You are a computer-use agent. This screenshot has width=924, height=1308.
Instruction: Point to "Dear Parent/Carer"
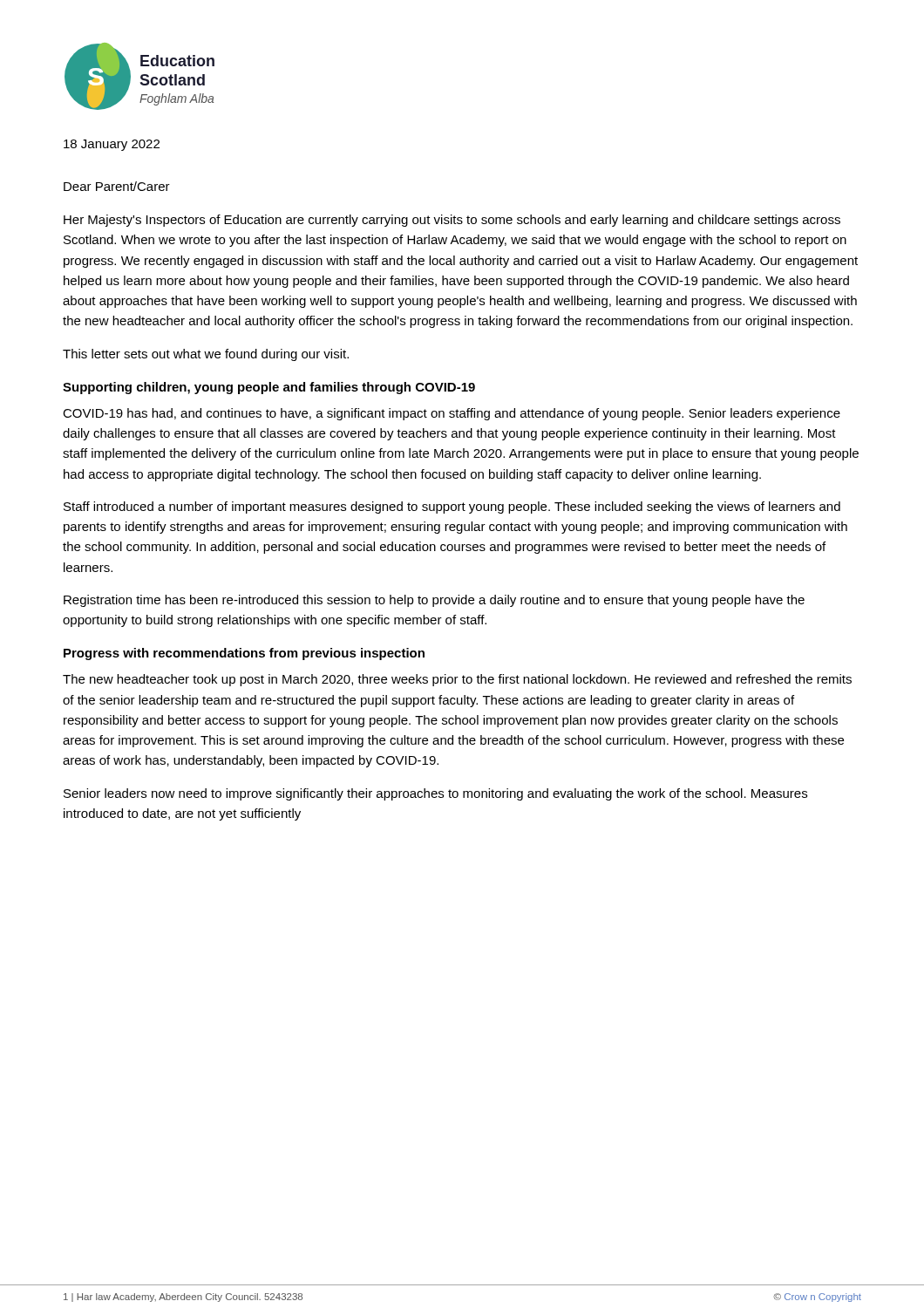tap(116, 186)
